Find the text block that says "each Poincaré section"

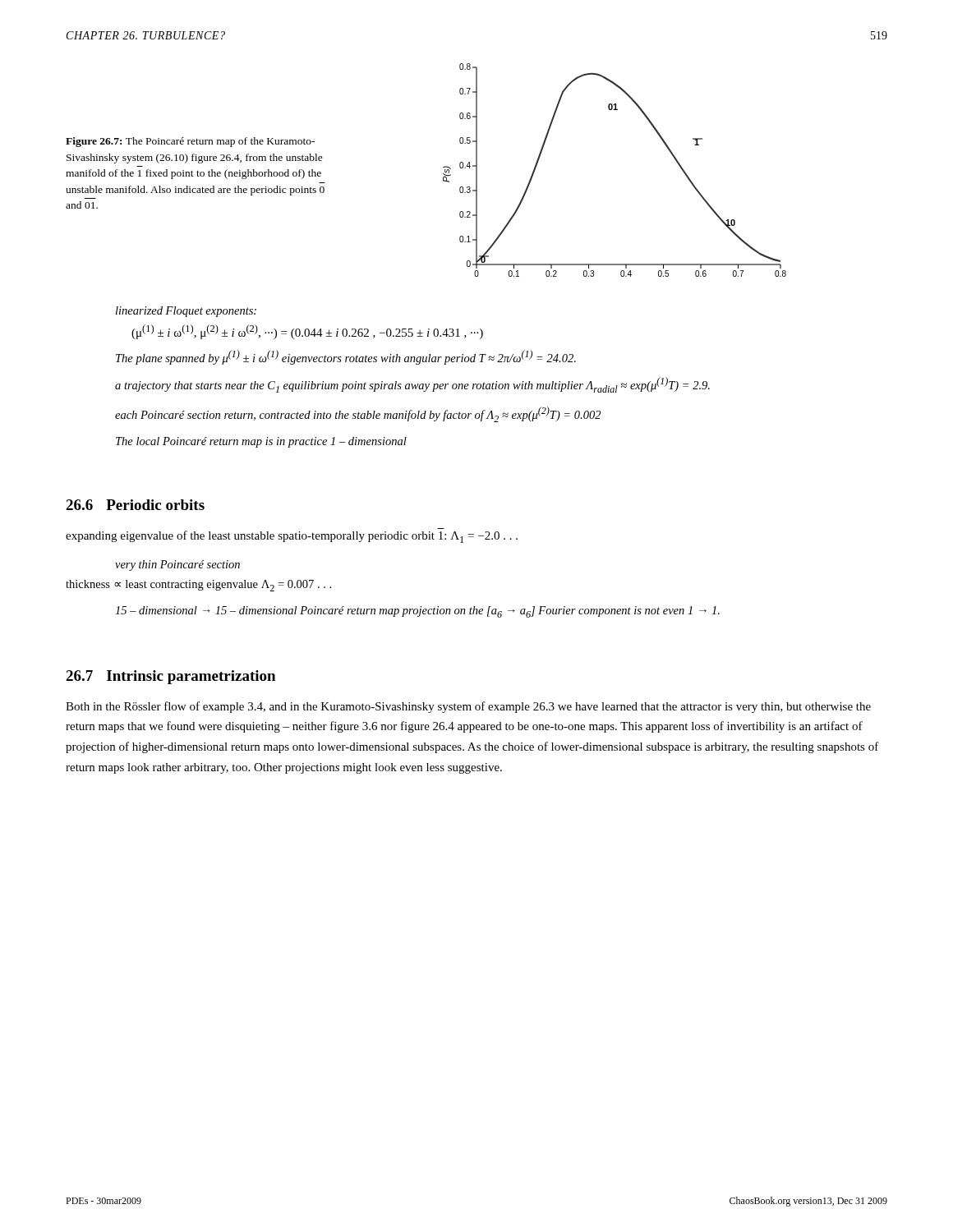(358, 415)
